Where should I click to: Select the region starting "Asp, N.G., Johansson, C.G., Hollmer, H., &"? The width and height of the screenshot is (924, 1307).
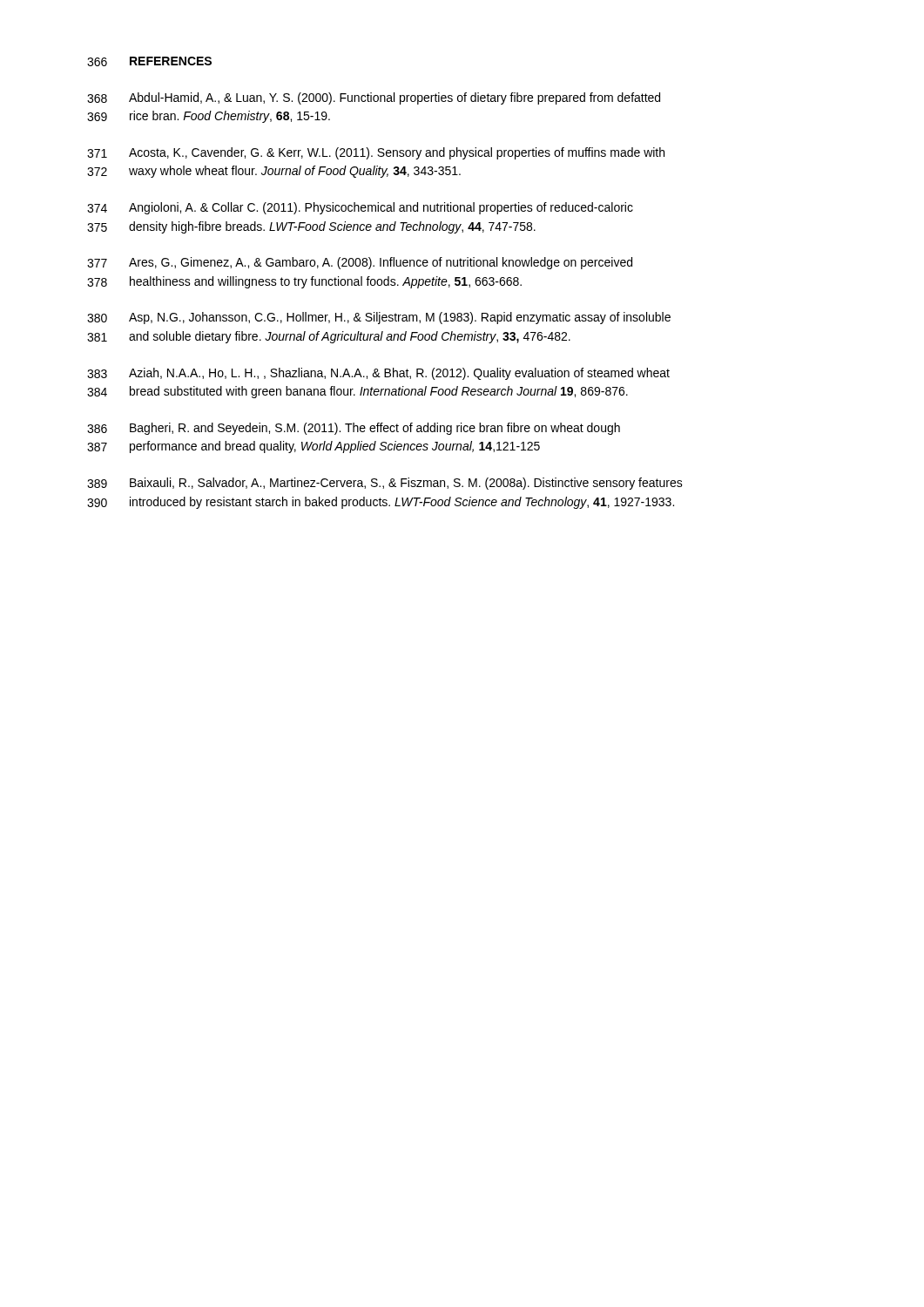pyautogui.click(x=400, y=317)
